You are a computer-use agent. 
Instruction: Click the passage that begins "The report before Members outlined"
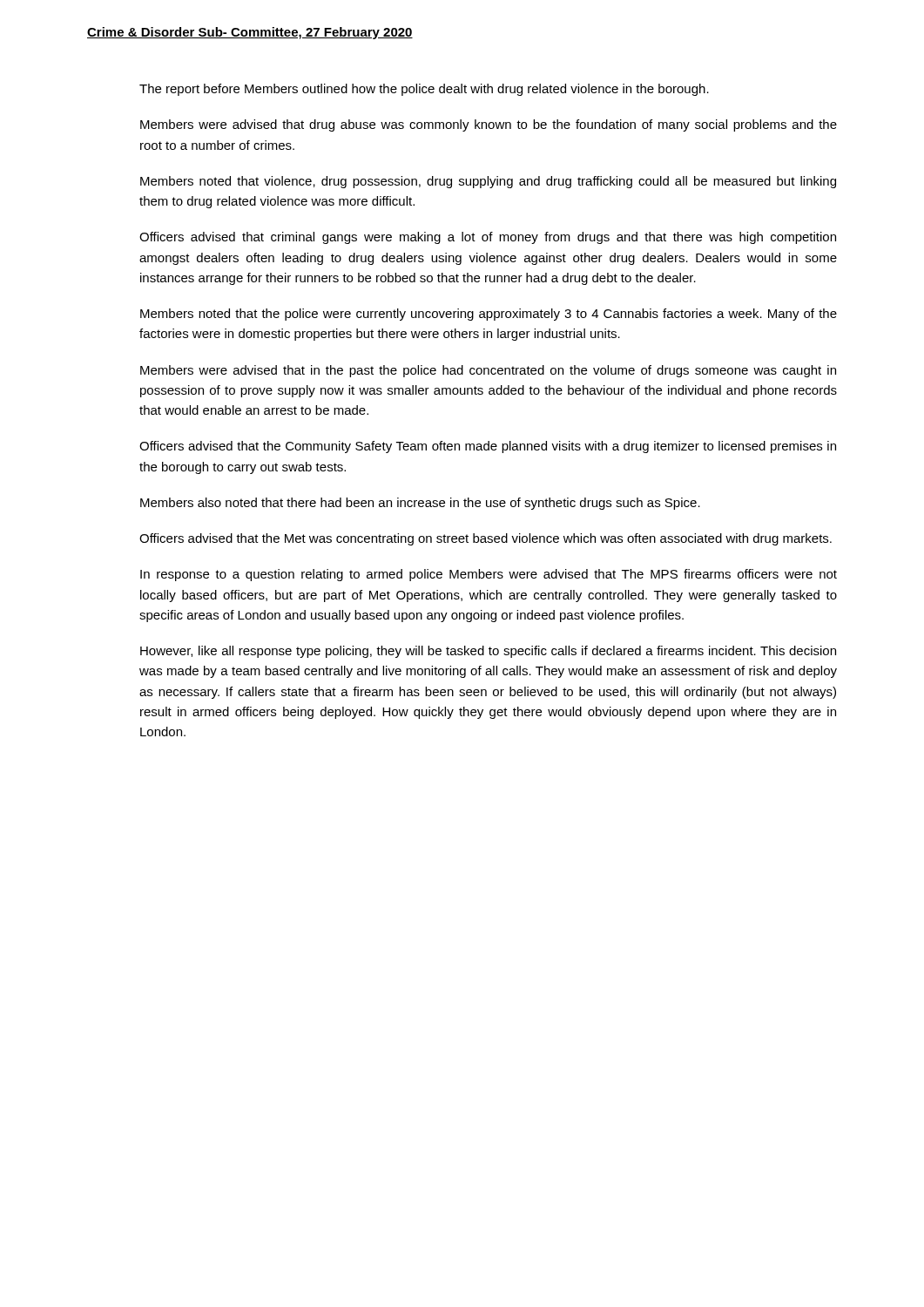(488, 89)
